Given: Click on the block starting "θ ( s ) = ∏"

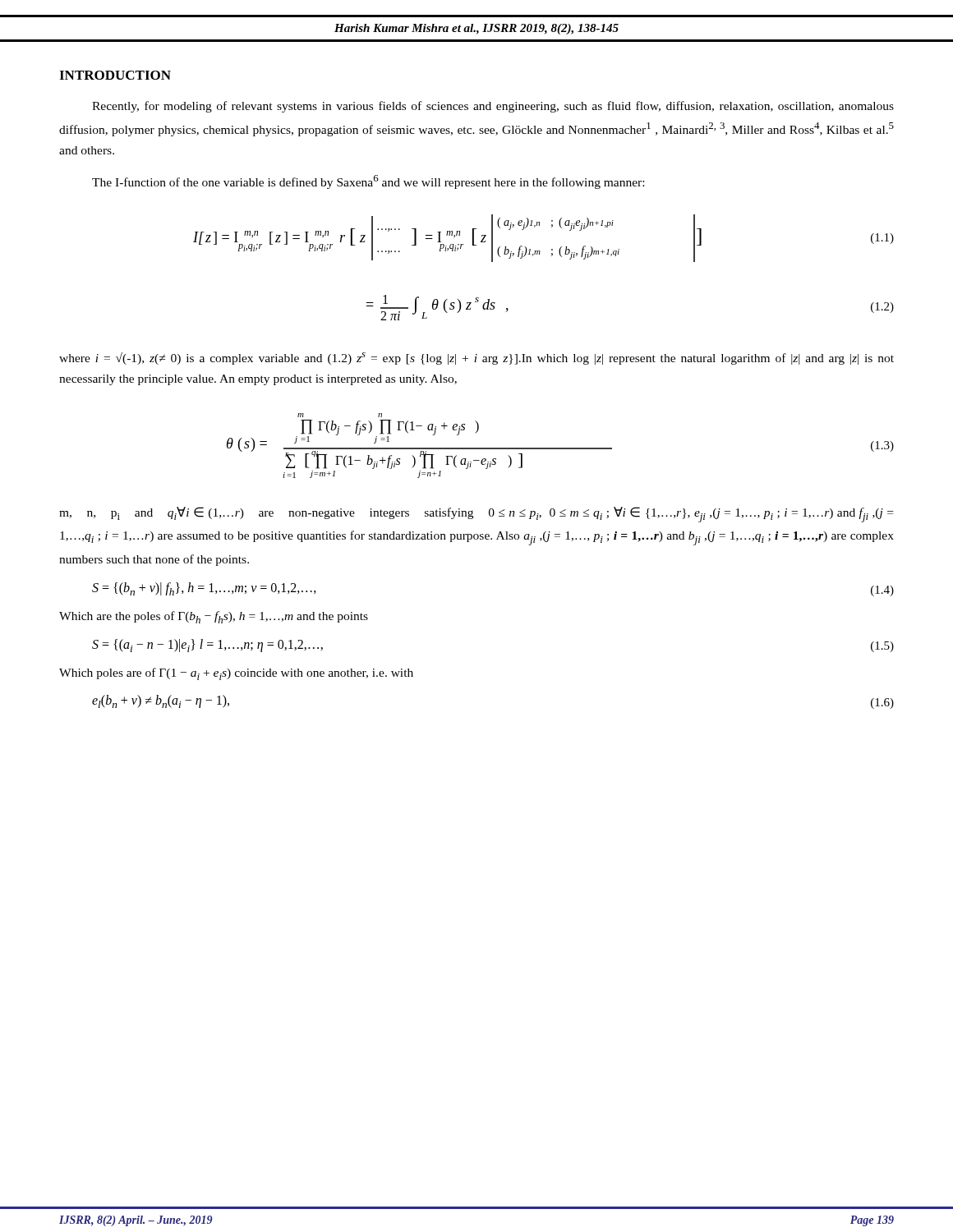Looking at the screenshot, I should 476,445.
